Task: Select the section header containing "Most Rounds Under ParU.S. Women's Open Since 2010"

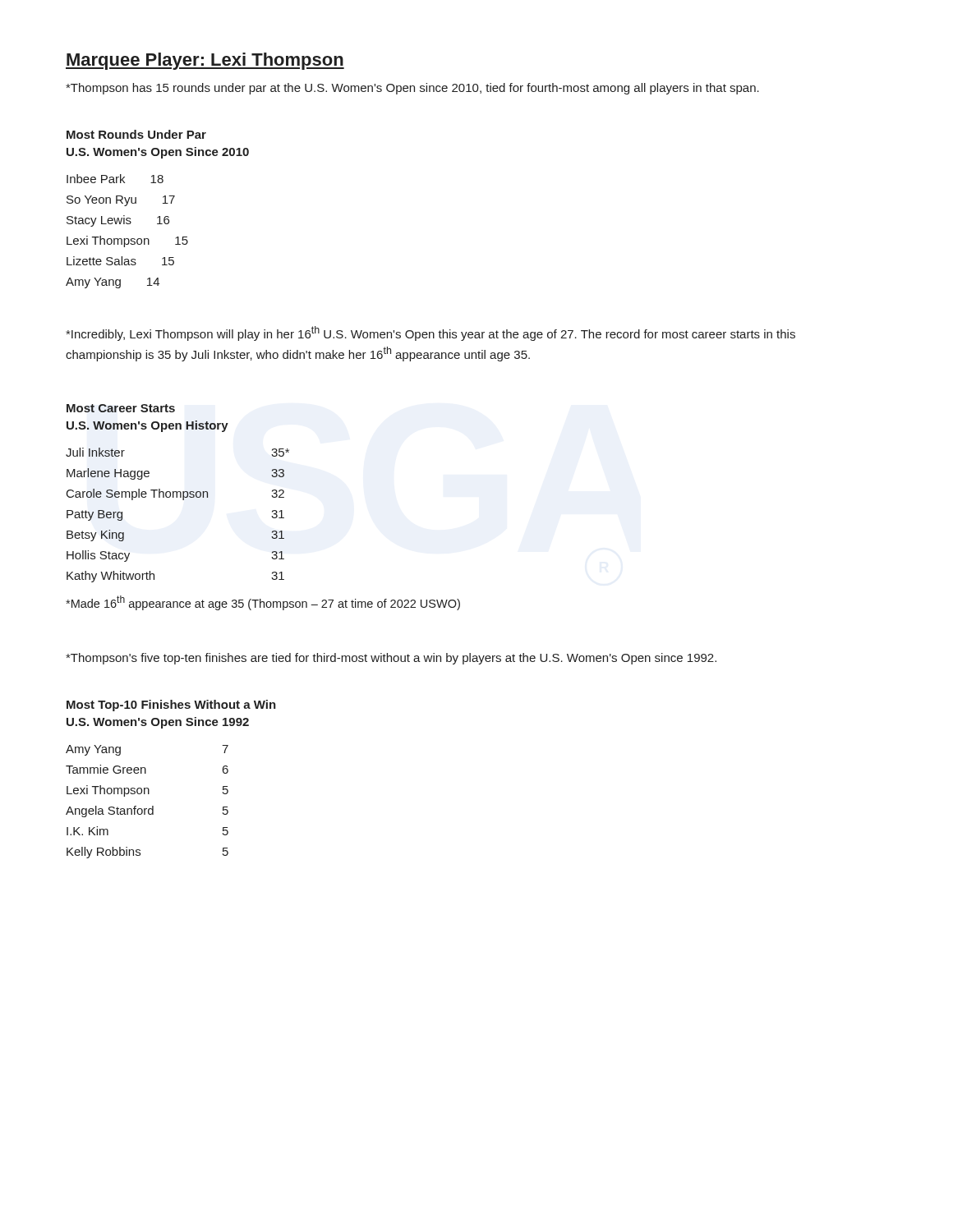Action: (157, 143)
